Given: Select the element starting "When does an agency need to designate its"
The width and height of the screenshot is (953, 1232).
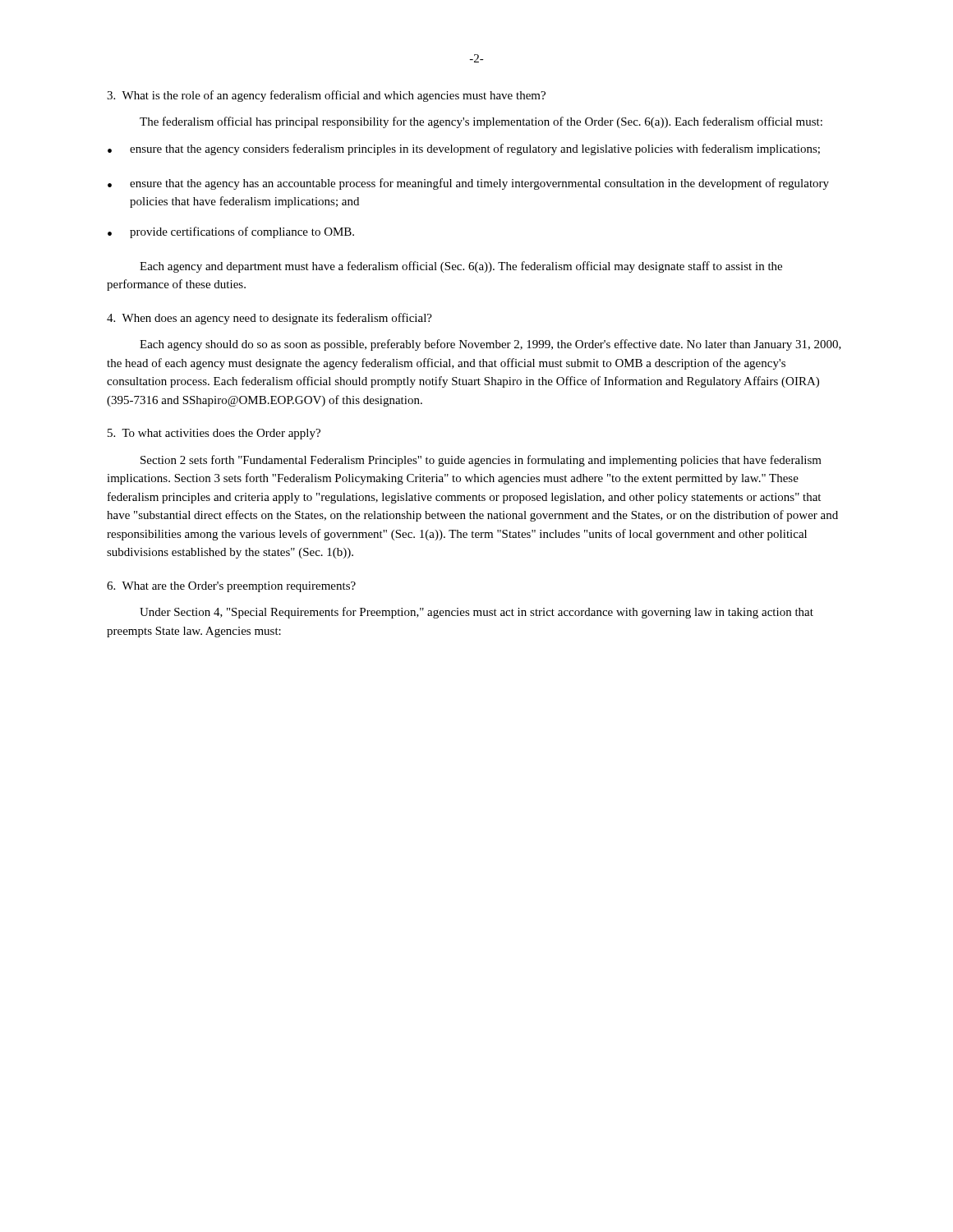Looking at the screenshot, I should pos(269,317).
